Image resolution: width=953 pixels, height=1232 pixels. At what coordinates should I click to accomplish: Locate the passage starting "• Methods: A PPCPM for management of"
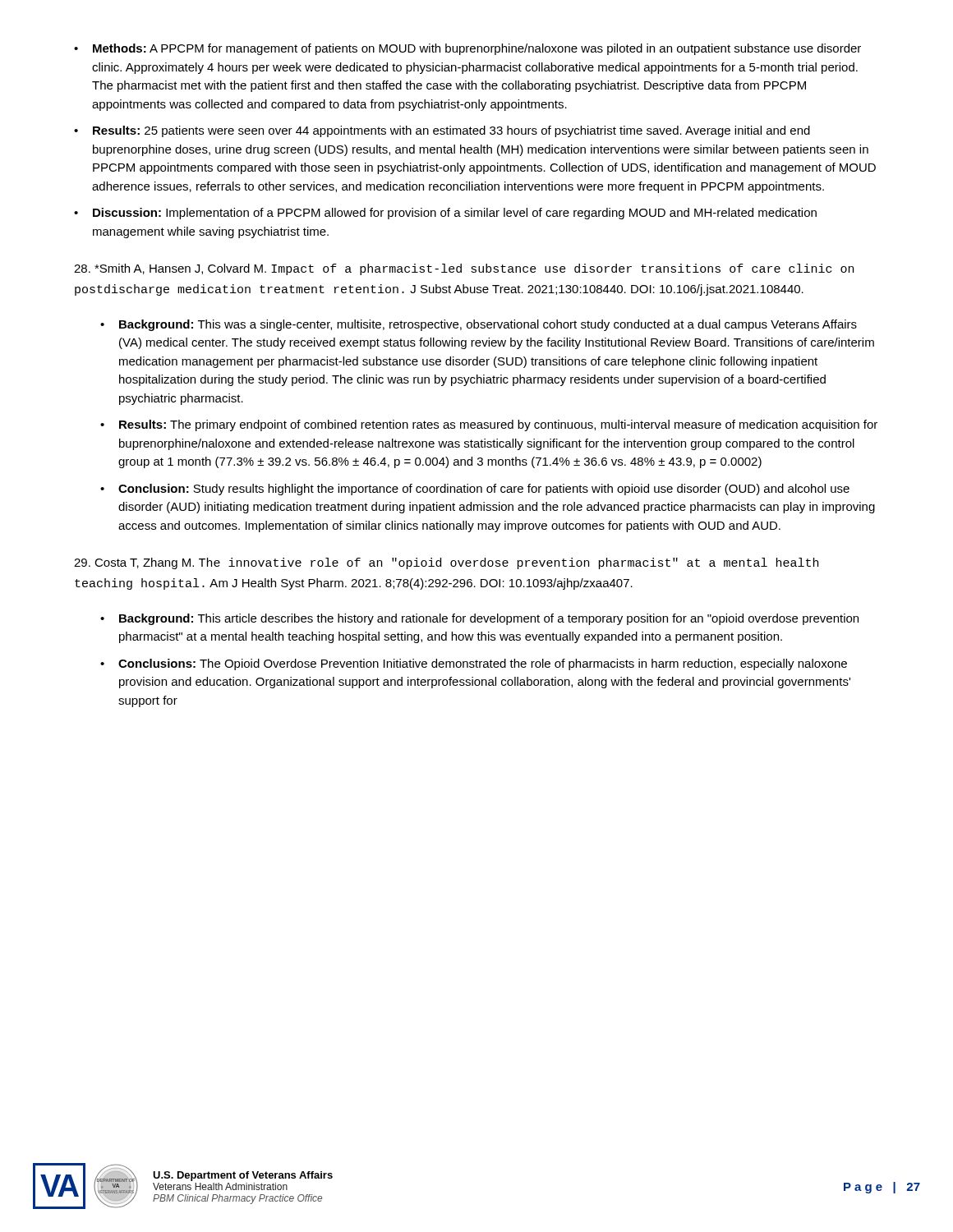[x=476, y=76]
